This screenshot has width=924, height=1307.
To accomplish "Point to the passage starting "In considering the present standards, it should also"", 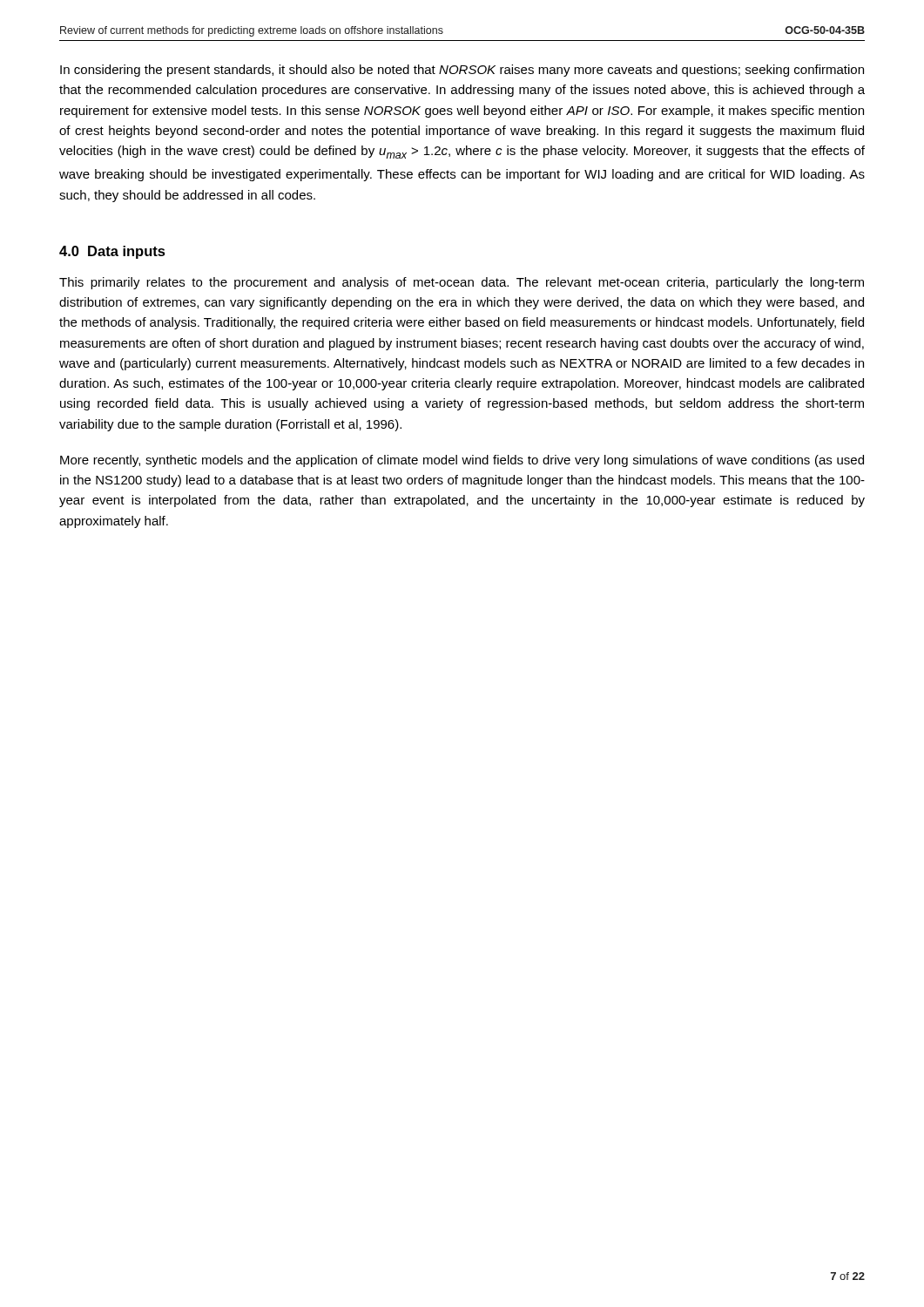I will (462, 132).
